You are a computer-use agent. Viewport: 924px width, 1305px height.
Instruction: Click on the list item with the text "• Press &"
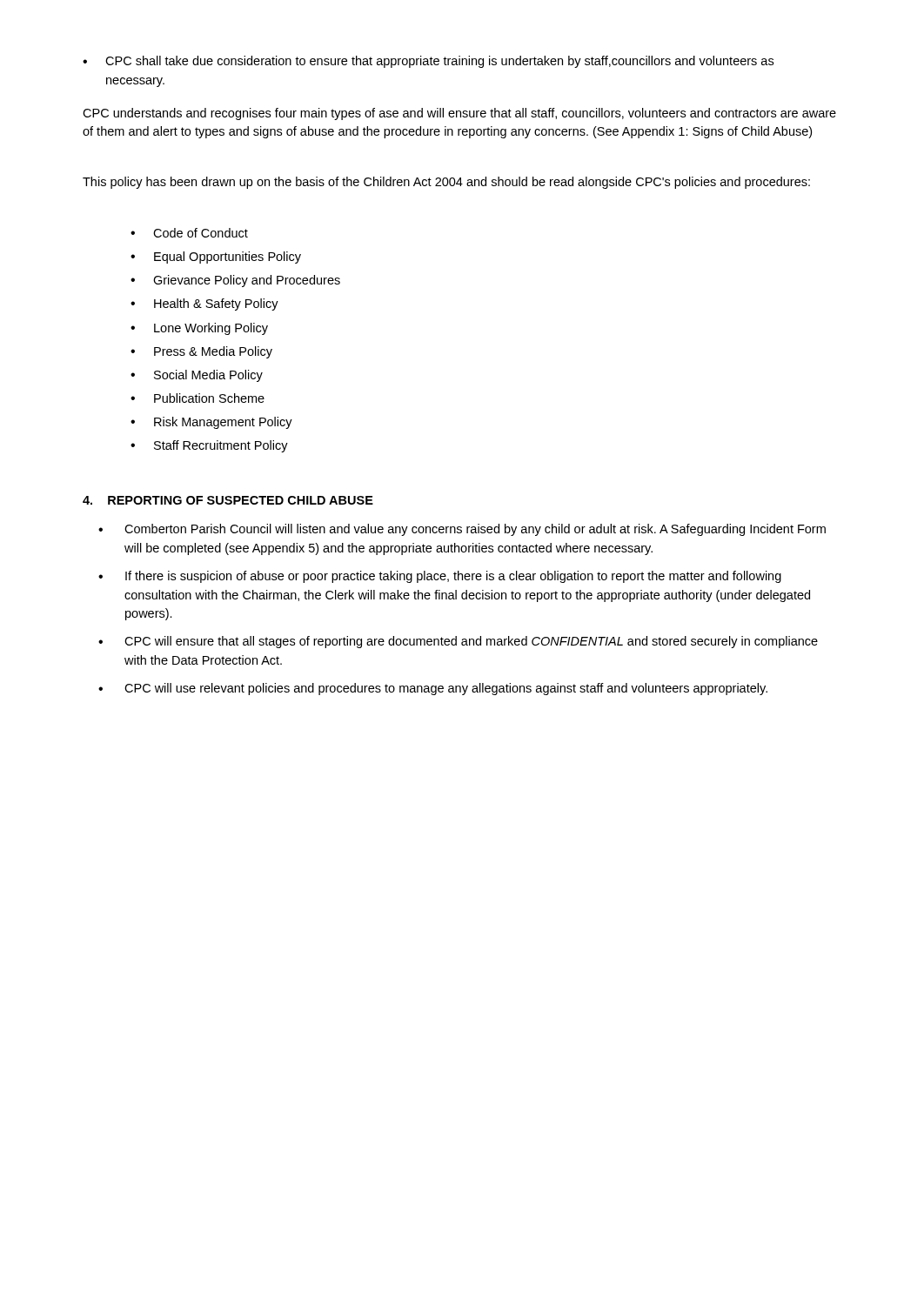click(x=201, y=352)
